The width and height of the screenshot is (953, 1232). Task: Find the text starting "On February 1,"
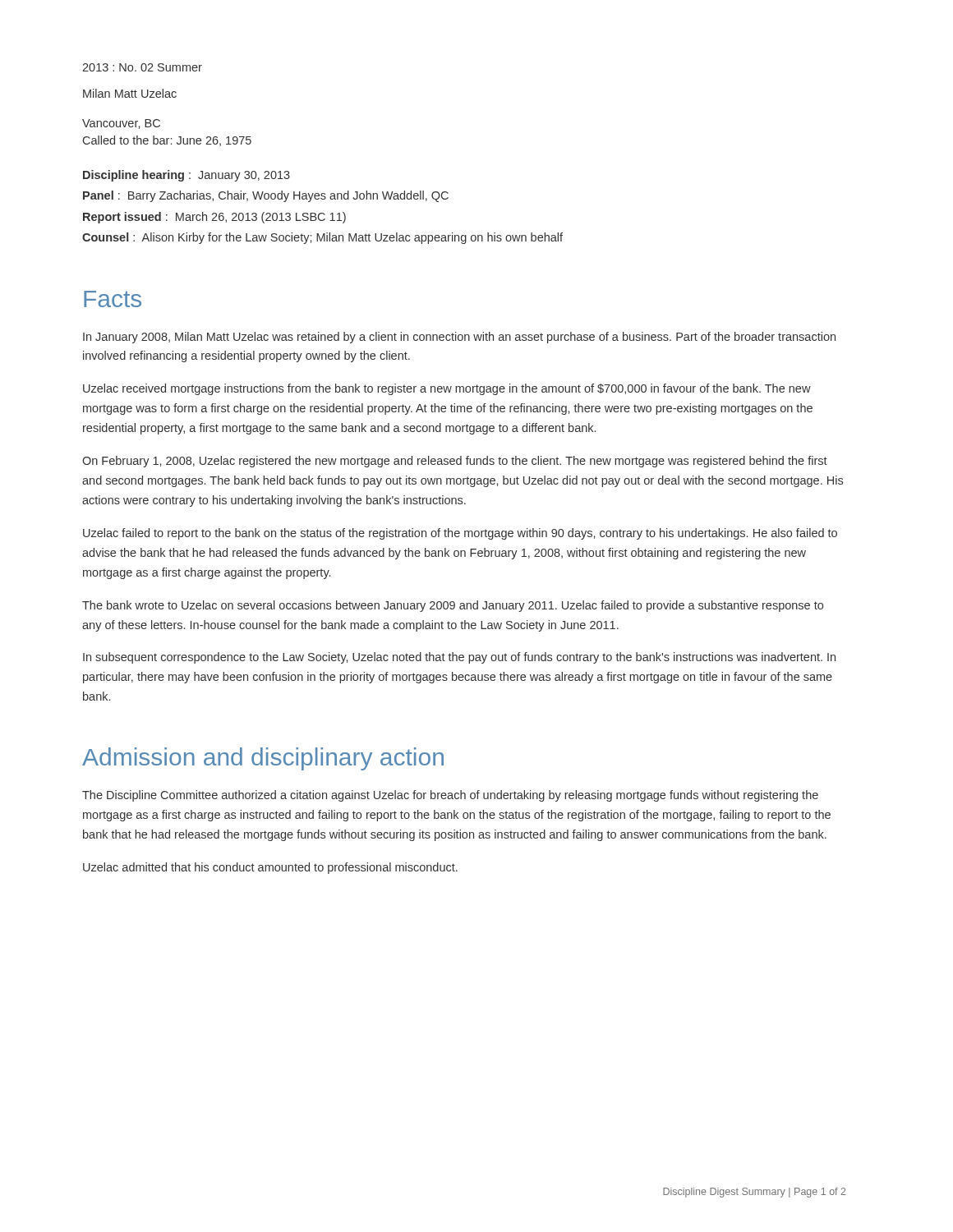(x=463, y=480)
